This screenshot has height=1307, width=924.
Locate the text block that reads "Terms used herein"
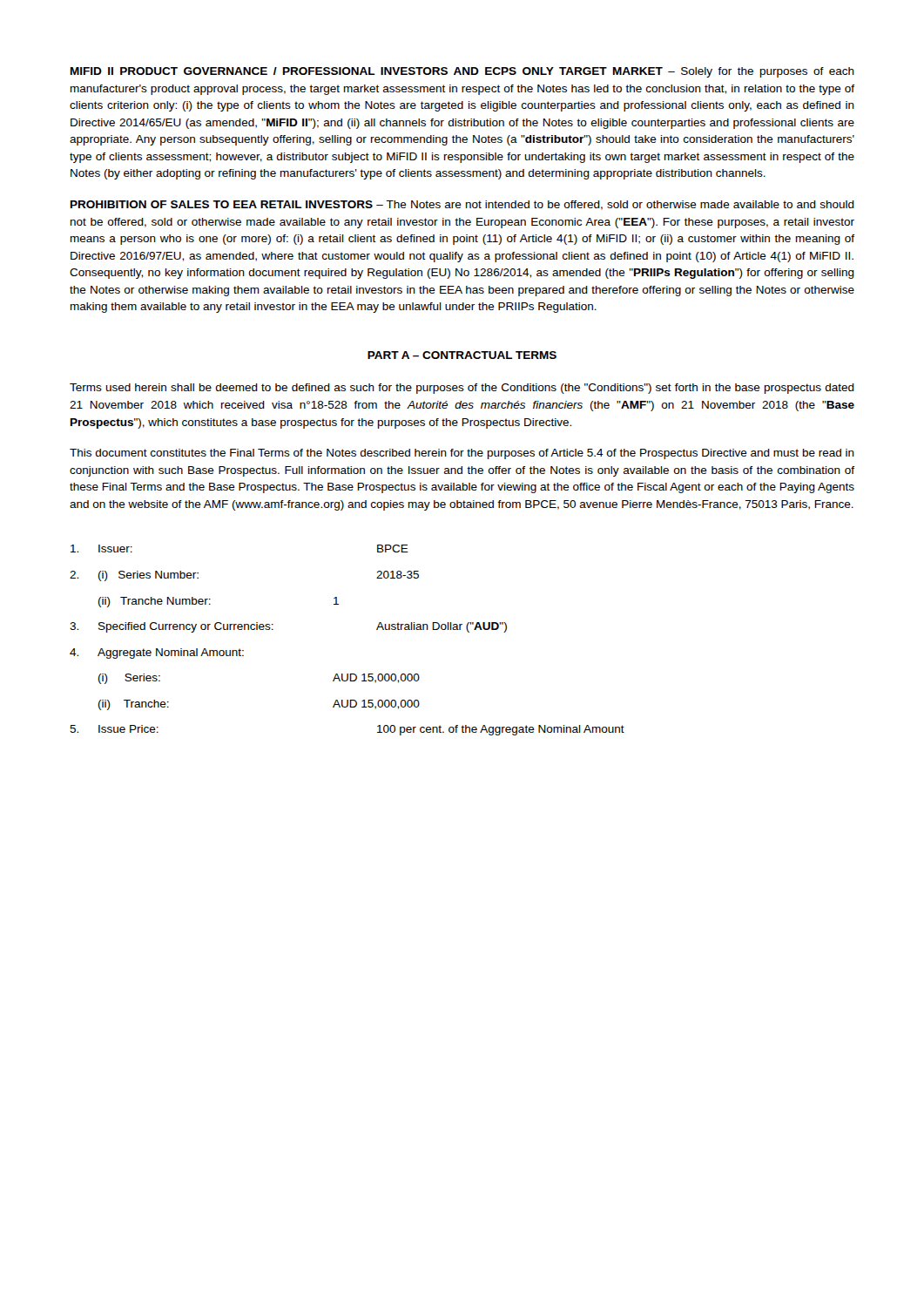tap(462, 405)
